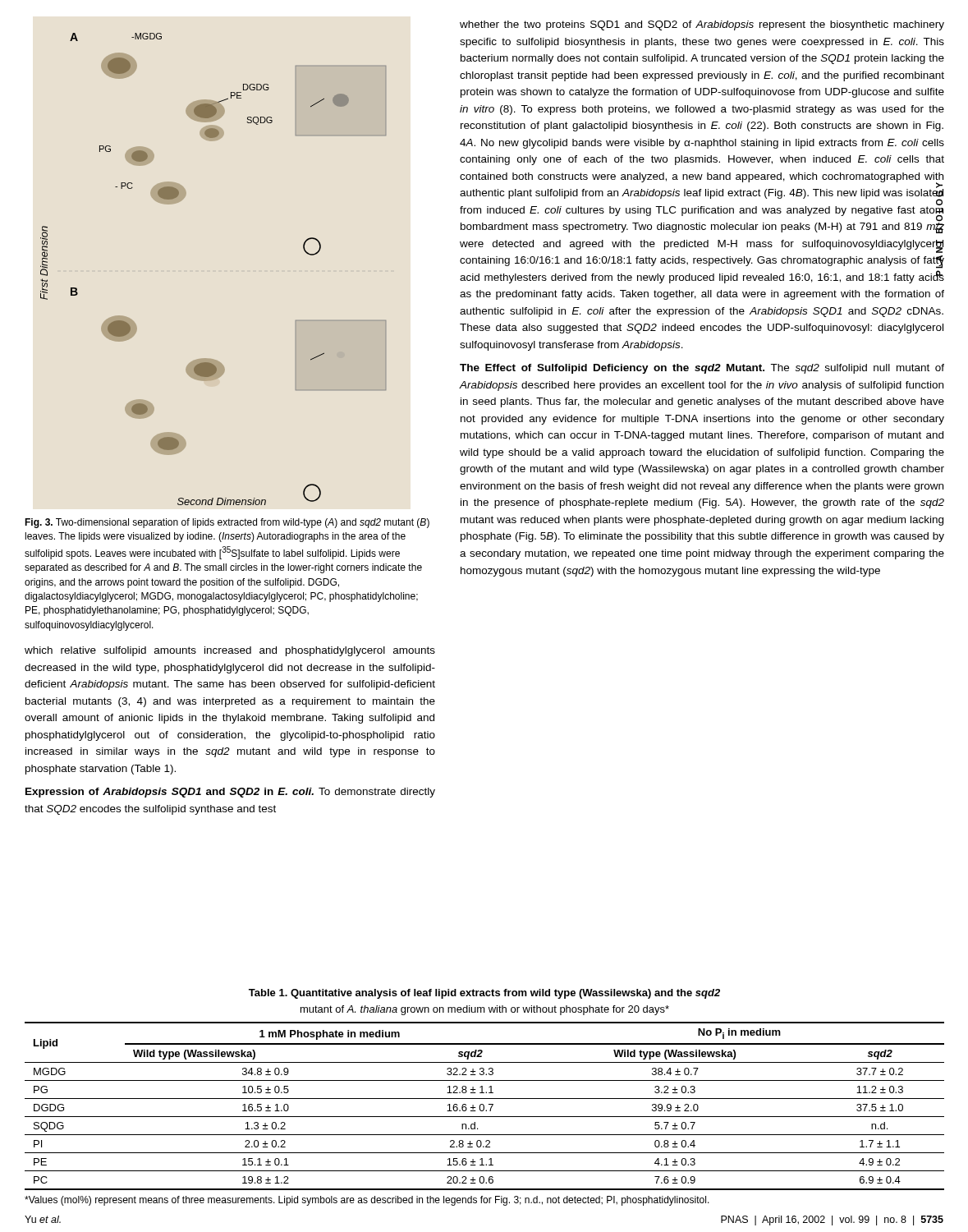Viewport: 968px width, 1232px height.
Task: Click the caption that begins "Fig. 3. Two-dimensional separation"
Action: tap(227, 574)
